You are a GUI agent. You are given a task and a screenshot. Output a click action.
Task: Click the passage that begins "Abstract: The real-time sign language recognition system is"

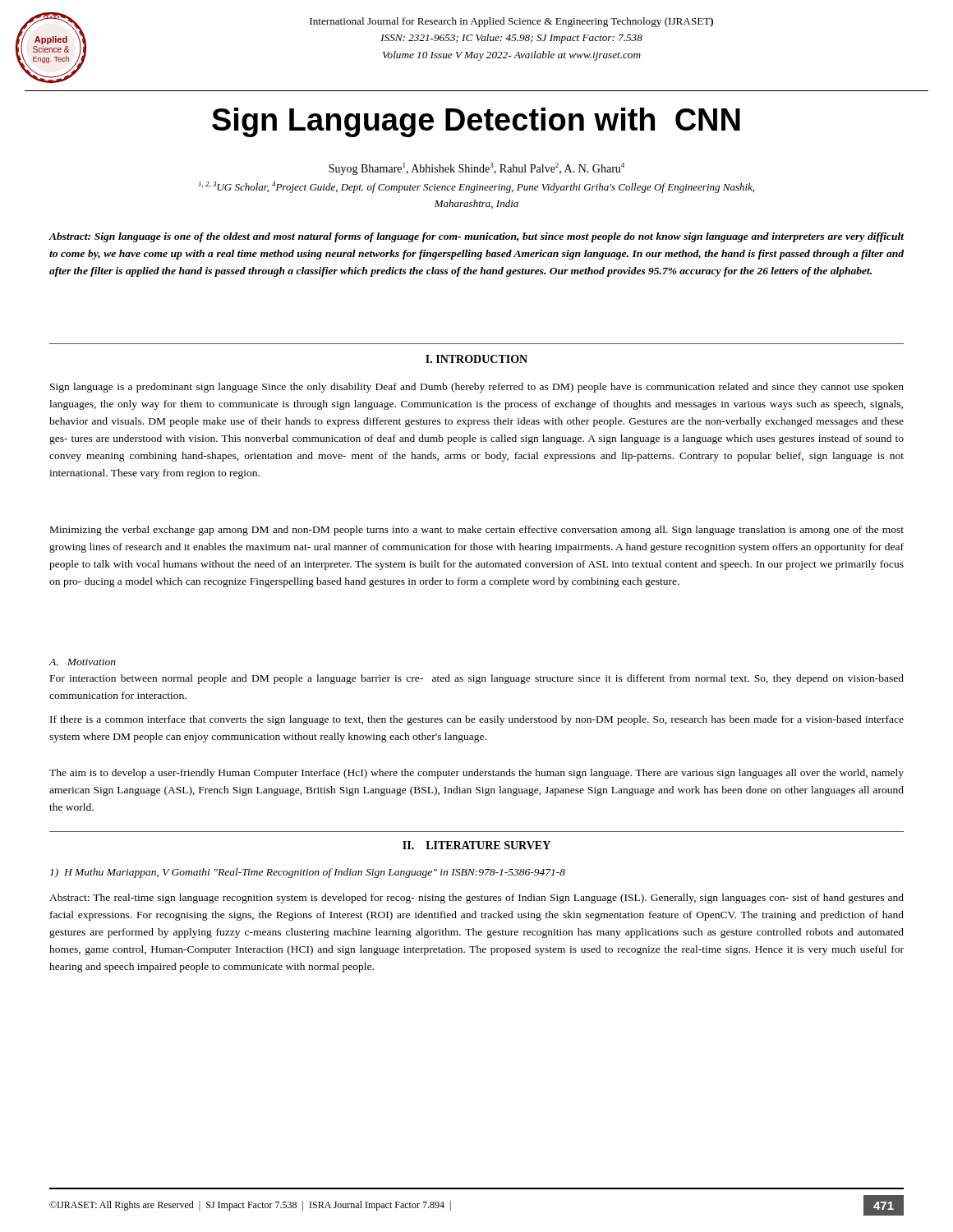476,932
